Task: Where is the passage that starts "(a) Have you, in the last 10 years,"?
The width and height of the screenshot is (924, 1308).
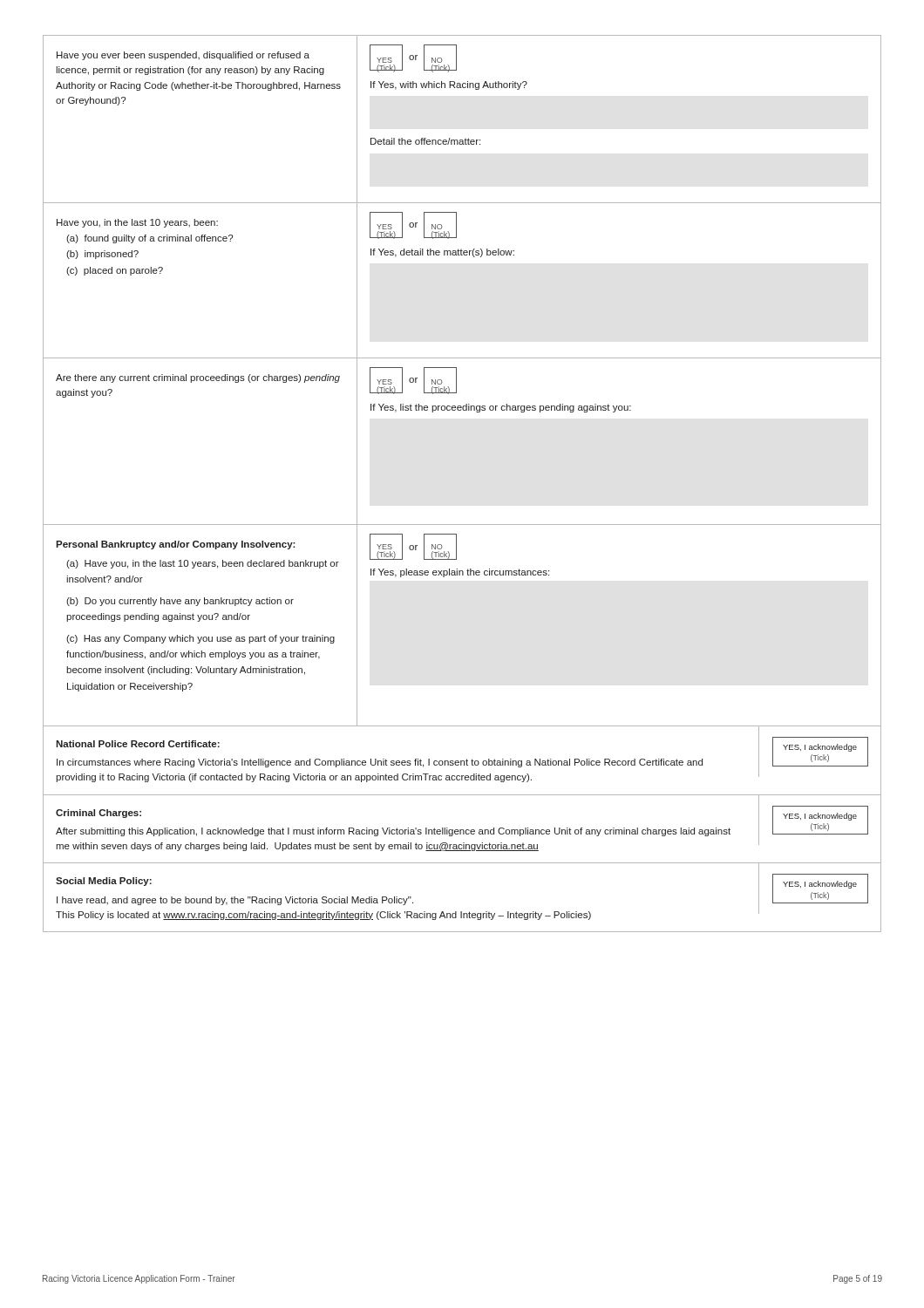Action: click(202, 571)
